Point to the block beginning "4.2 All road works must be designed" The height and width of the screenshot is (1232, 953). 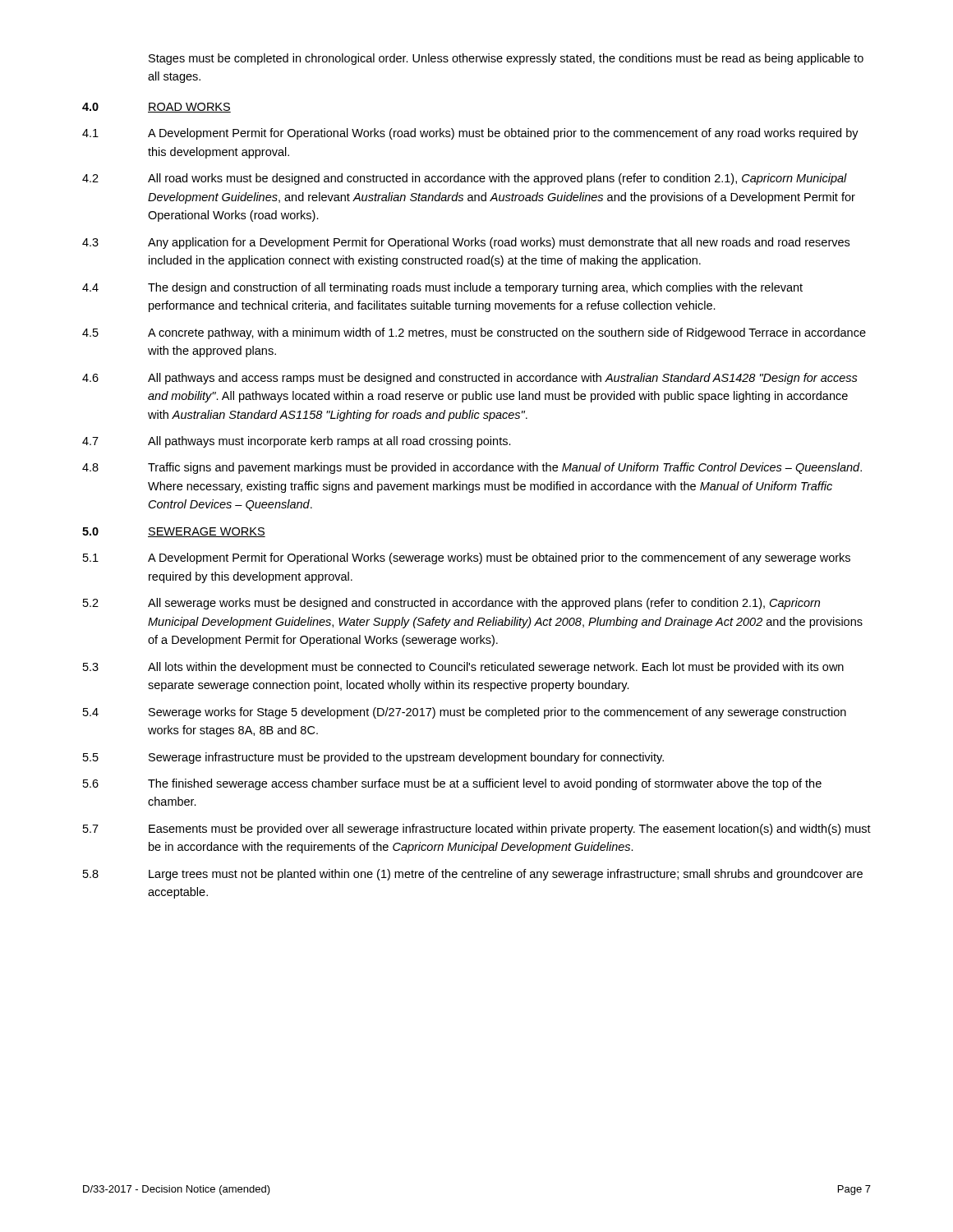point(476,197)
